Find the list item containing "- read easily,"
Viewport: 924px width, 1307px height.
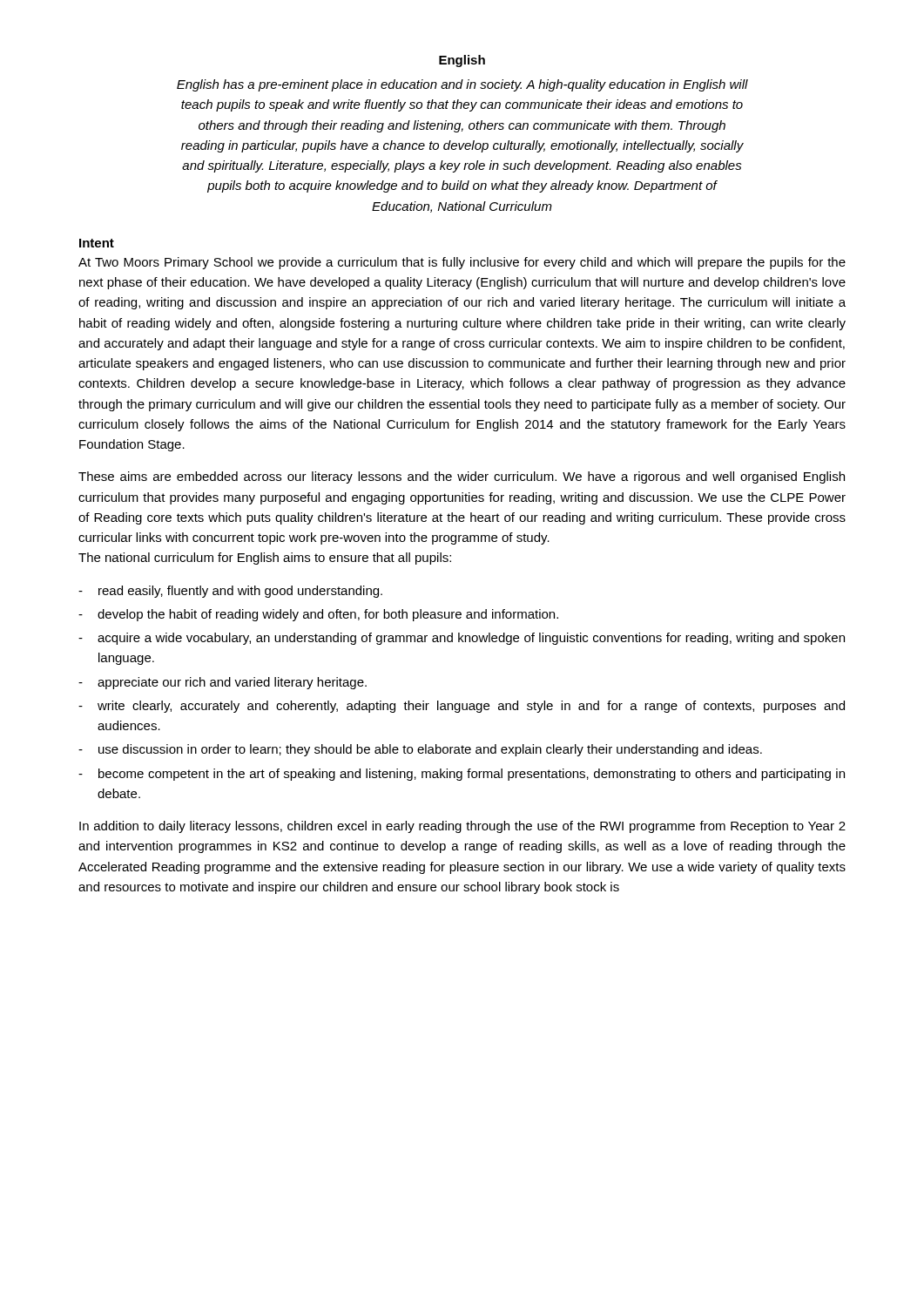coord(230,592)
